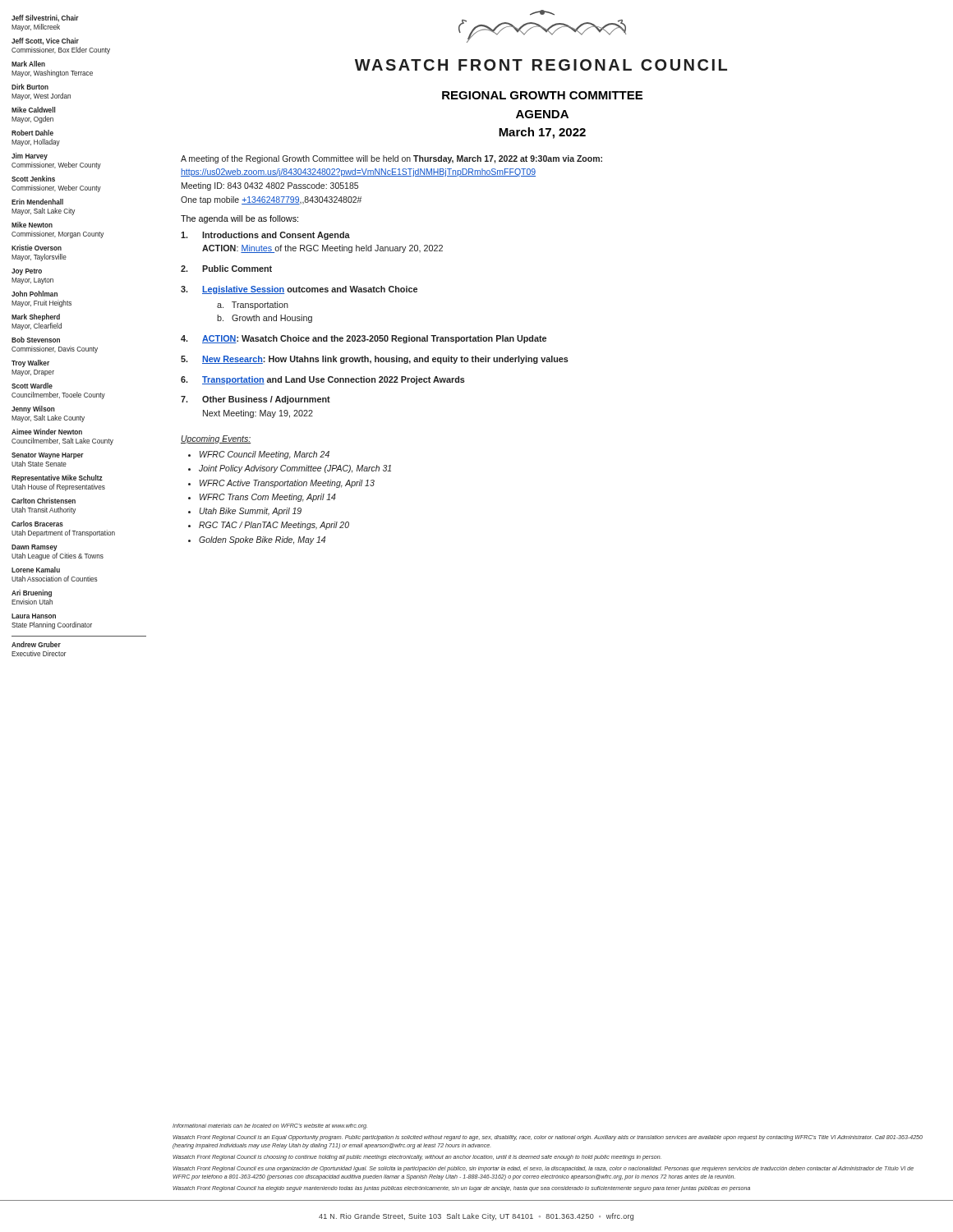Image resolution: width=953 pixels, height=1232 pixels.
Task: Locate the list item that says "2. Public Comment"
Action: pyautogui.click(x=226, y=269)
